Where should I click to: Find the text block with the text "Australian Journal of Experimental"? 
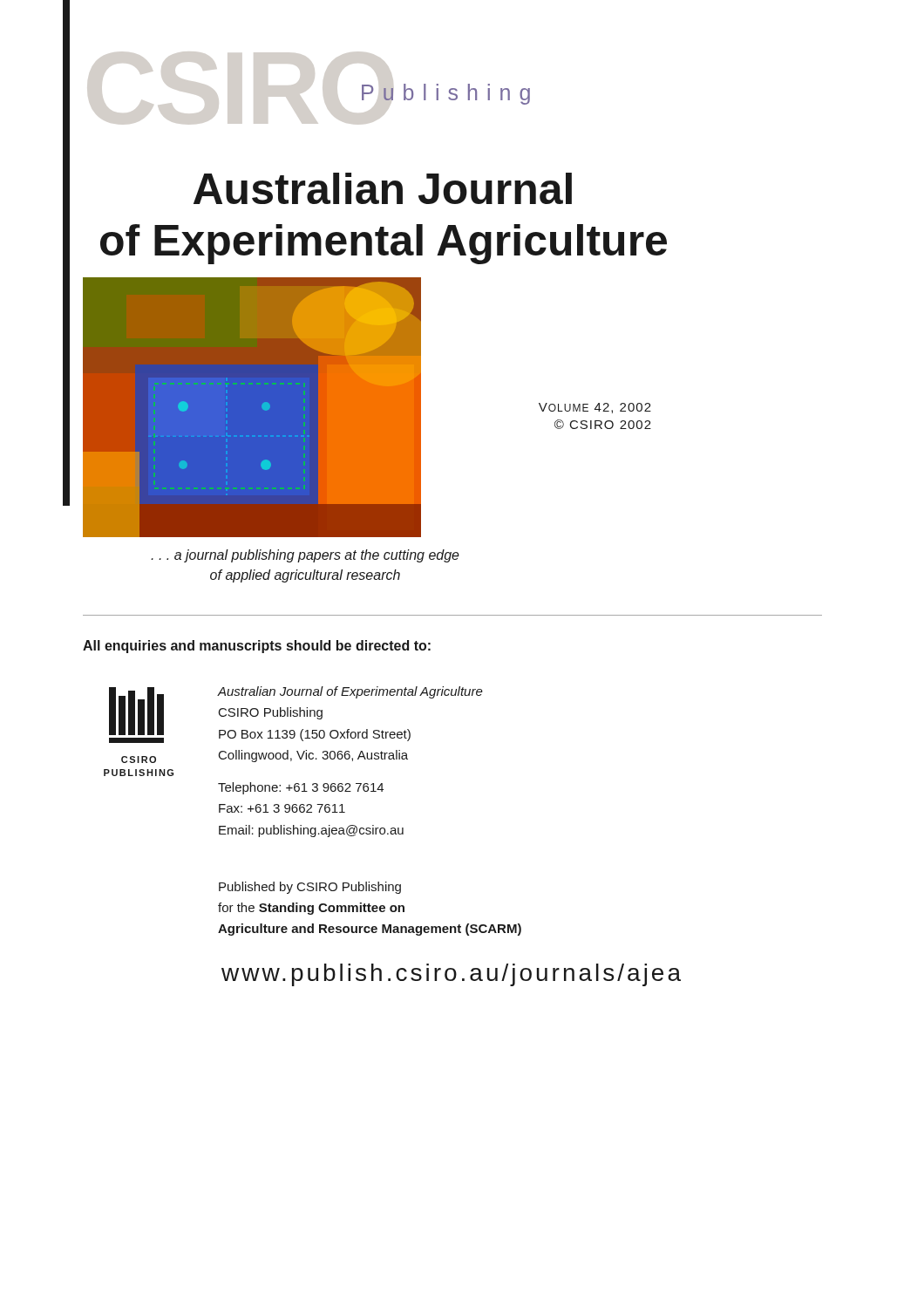tap(350, 692)
